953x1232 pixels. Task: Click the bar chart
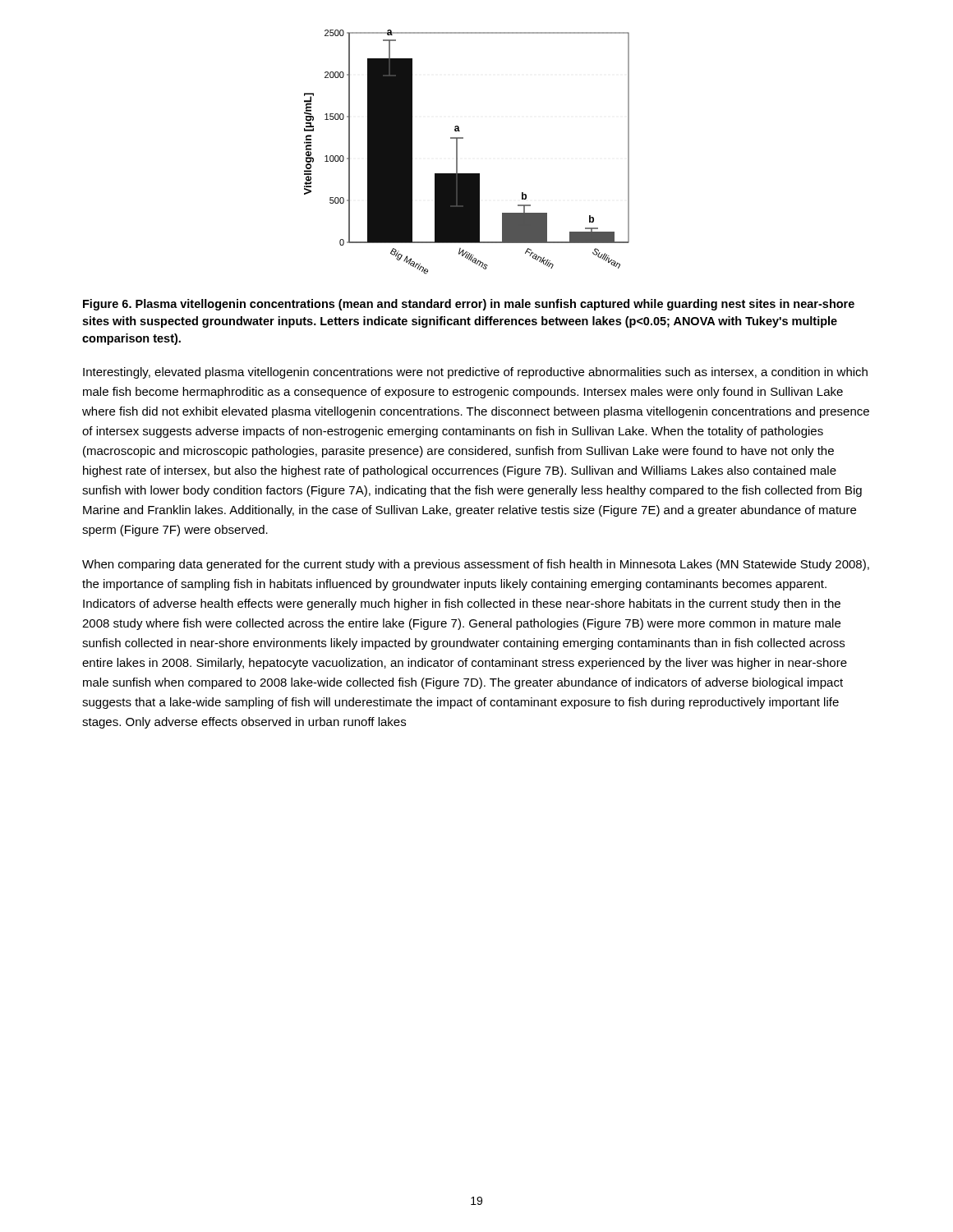(x=476, y=156)
